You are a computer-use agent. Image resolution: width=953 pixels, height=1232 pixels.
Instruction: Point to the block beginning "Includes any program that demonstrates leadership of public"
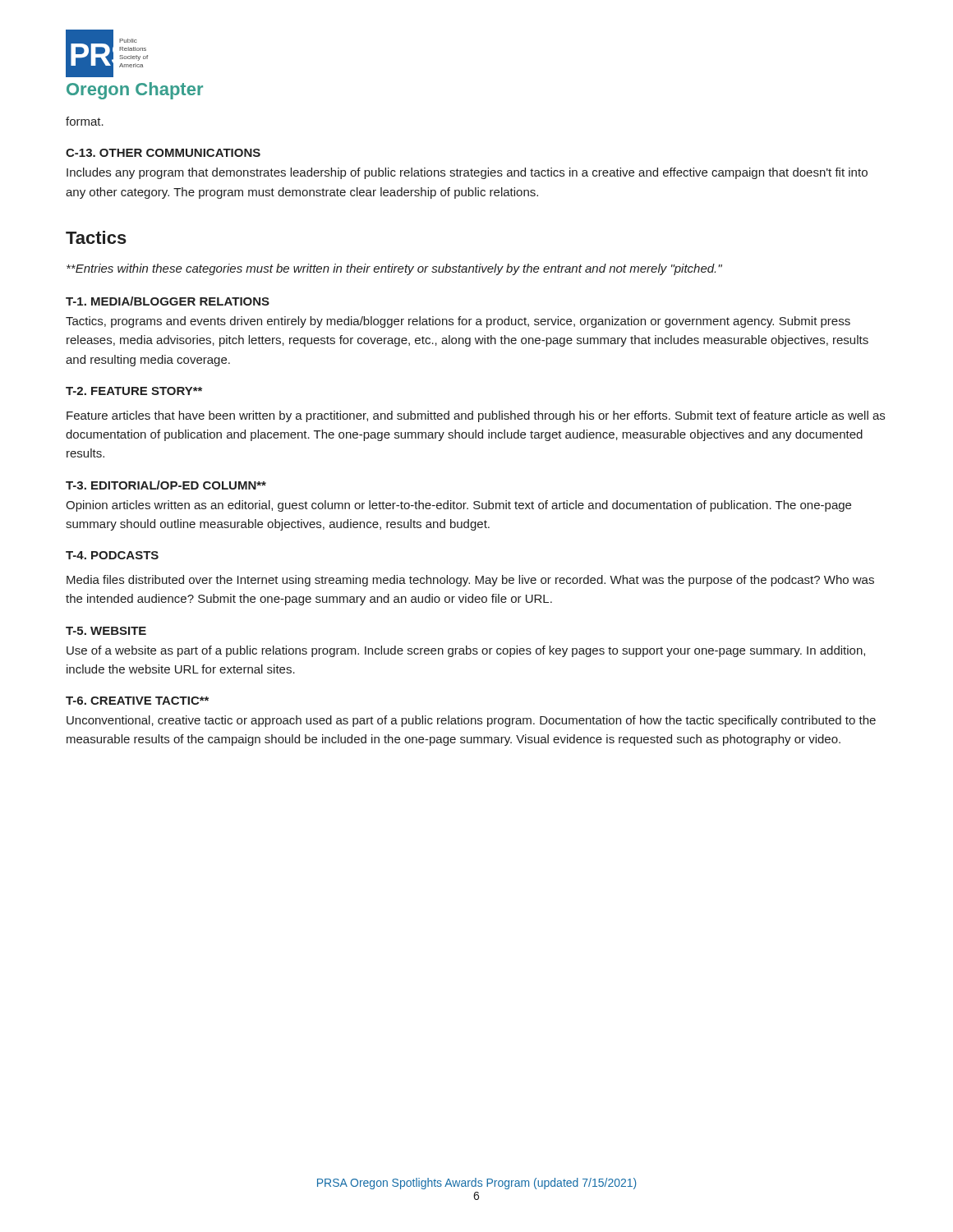click(x=467, y=182)
